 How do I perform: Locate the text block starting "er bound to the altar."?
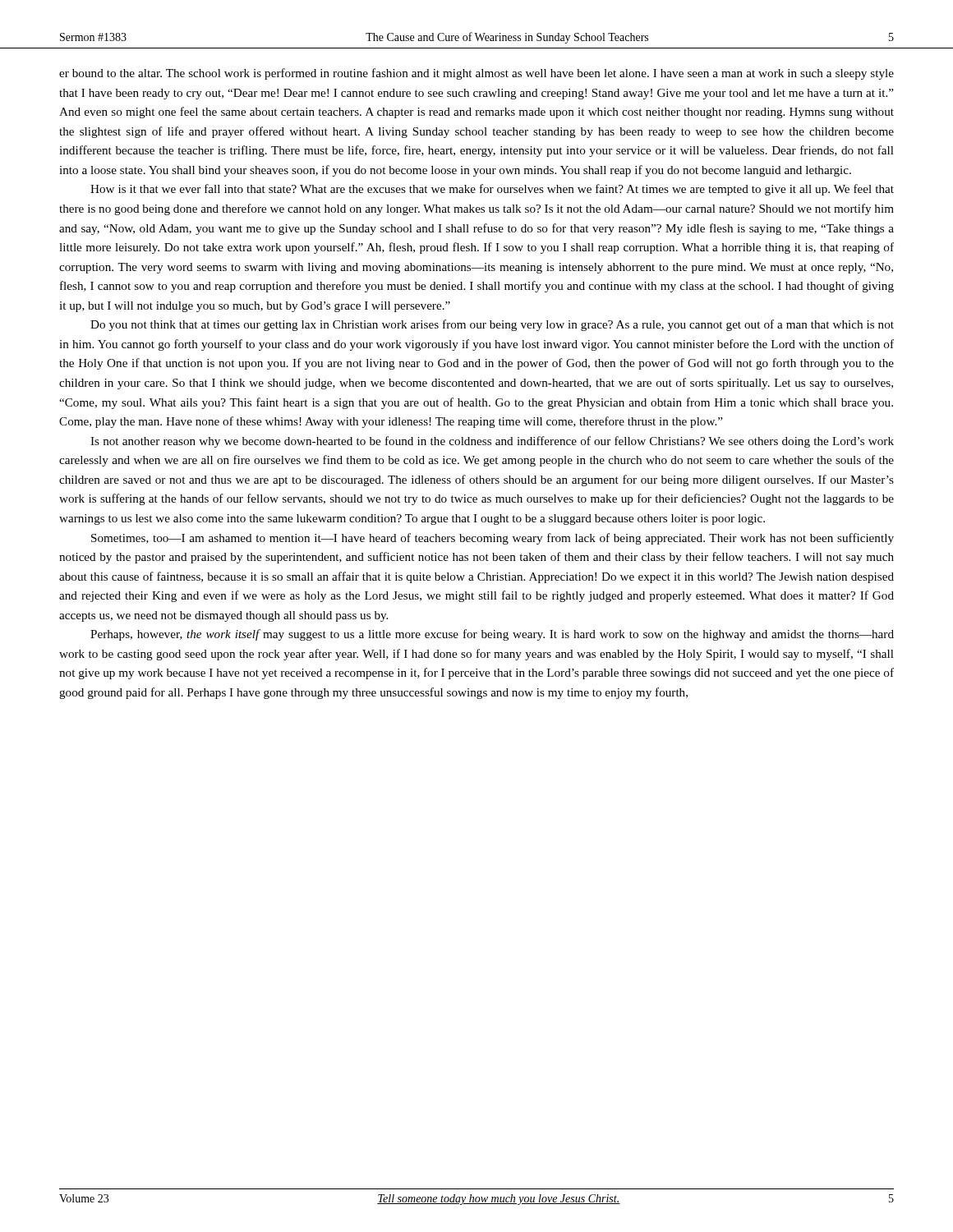click(x=476, y=383)
